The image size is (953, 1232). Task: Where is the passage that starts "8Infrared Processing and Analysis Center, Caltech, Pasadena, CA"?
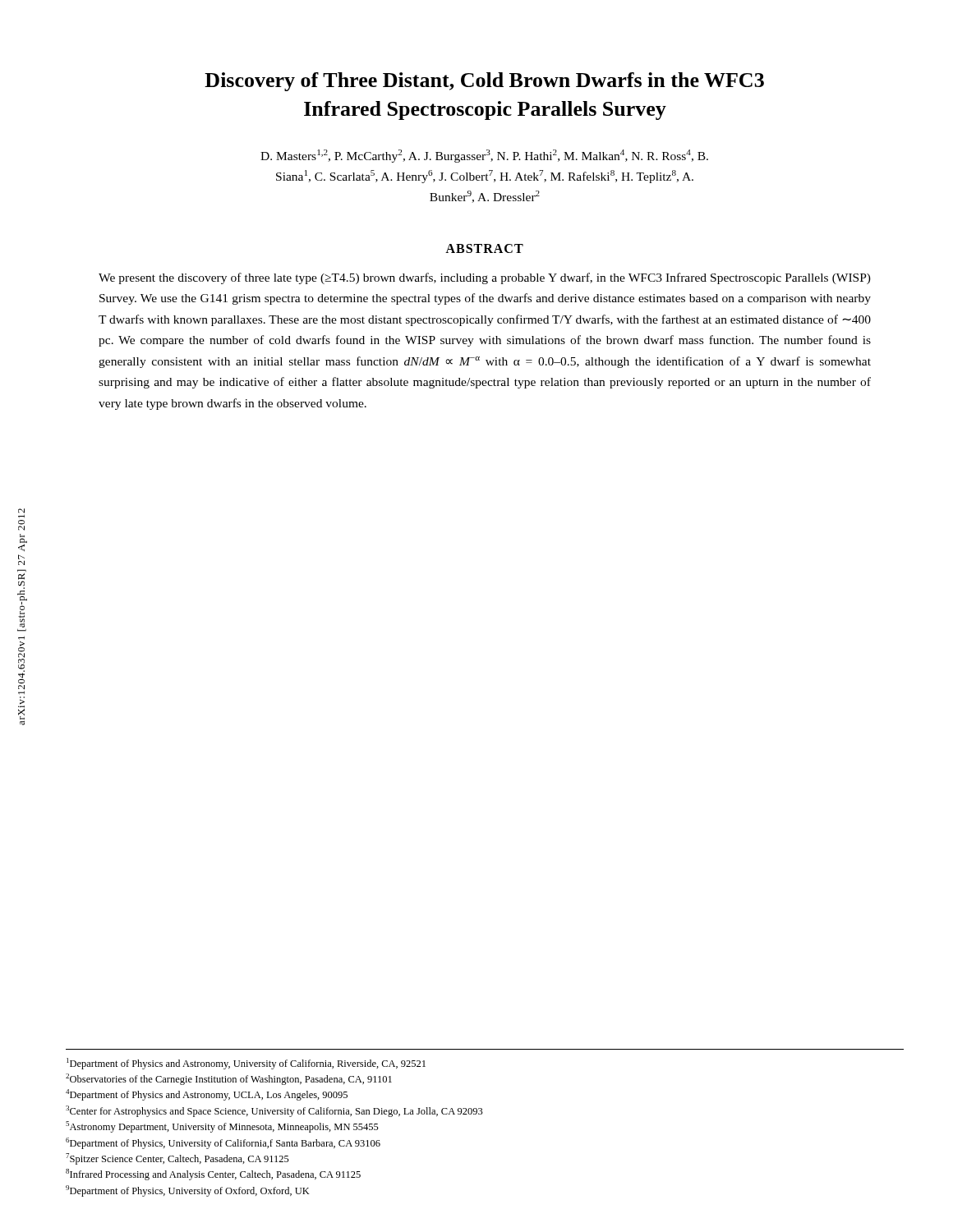[213, 1174]
